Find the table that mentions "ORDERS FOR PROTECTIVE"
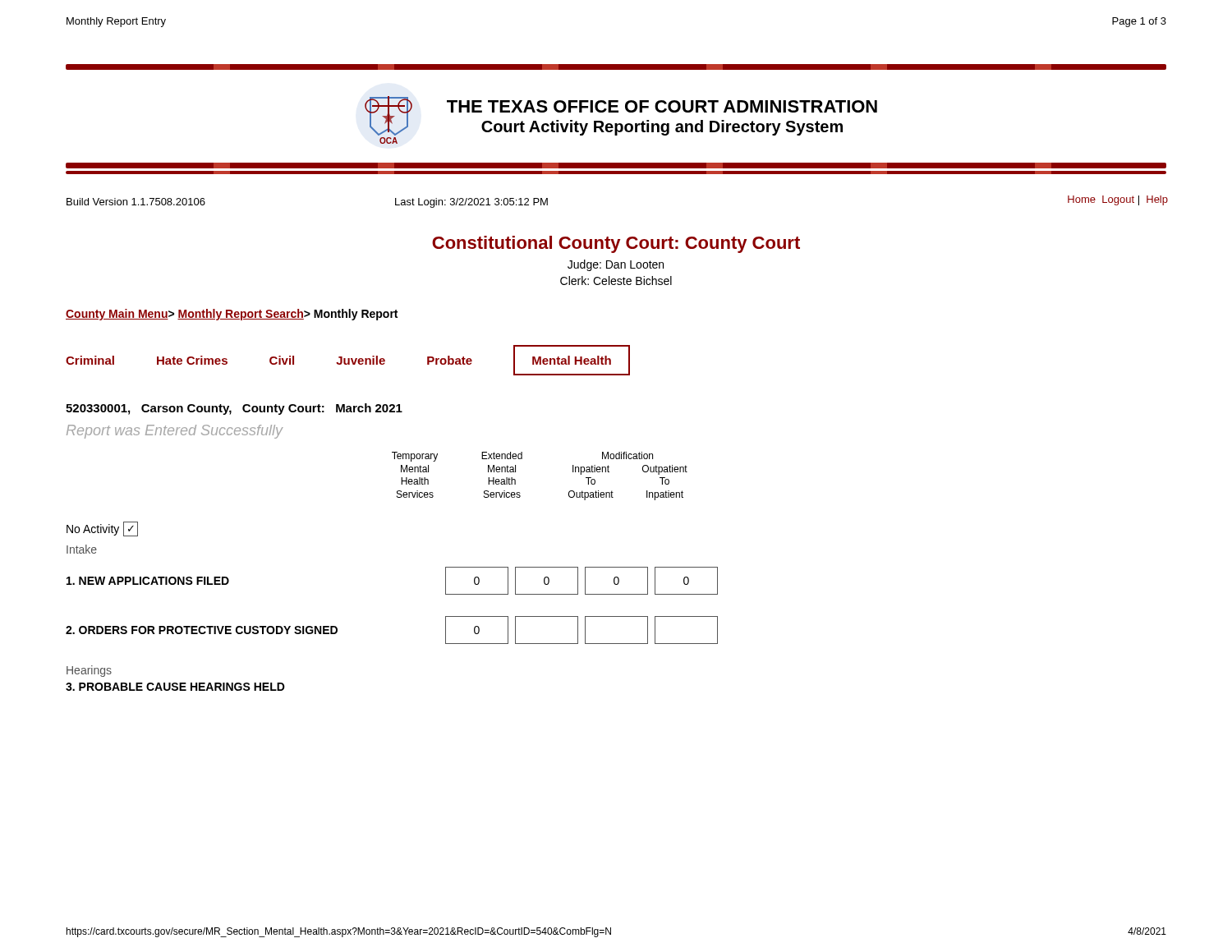 (616, 630)
